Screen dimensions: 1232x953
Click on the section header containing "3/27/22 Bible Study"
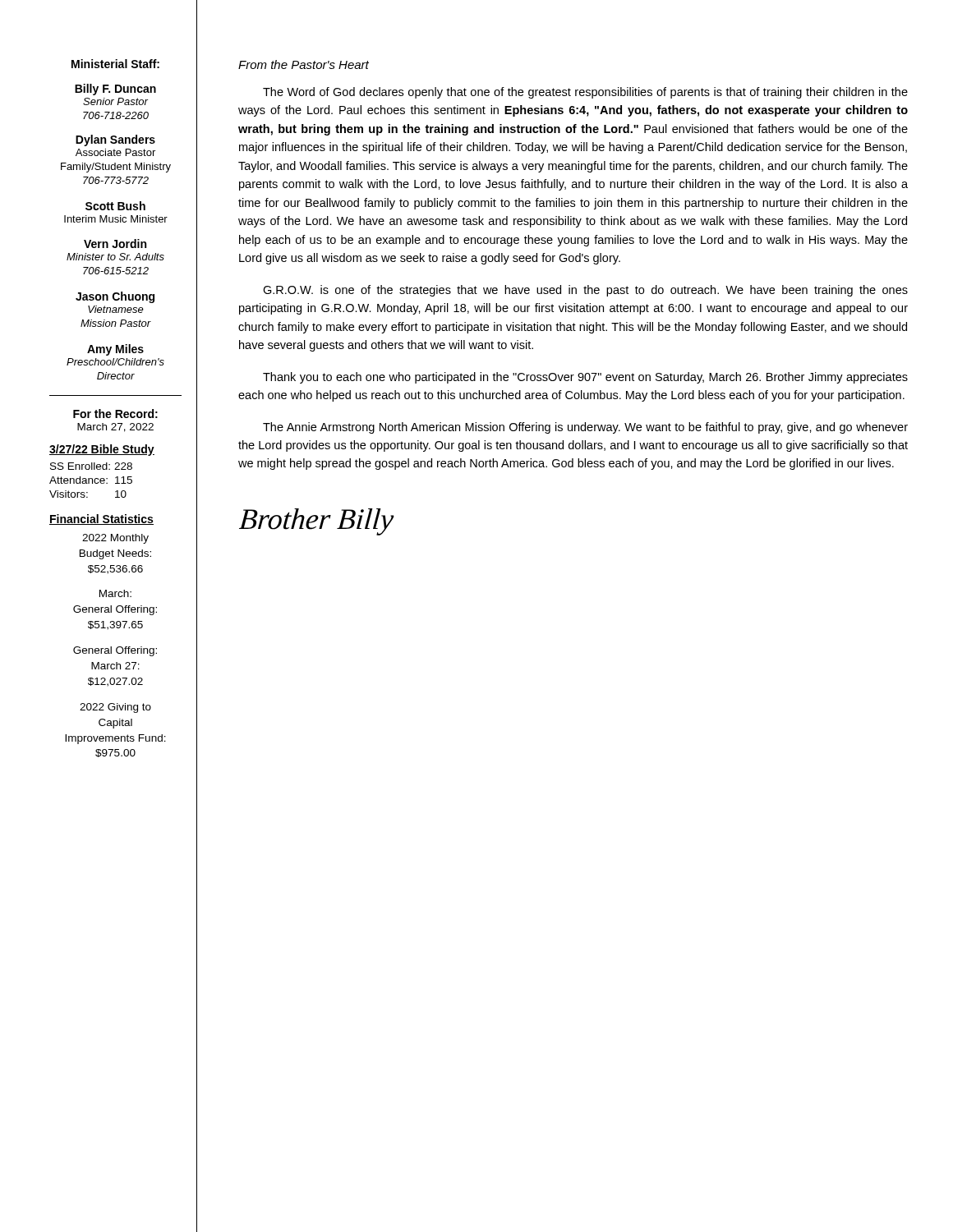click(x=102, y=449)
